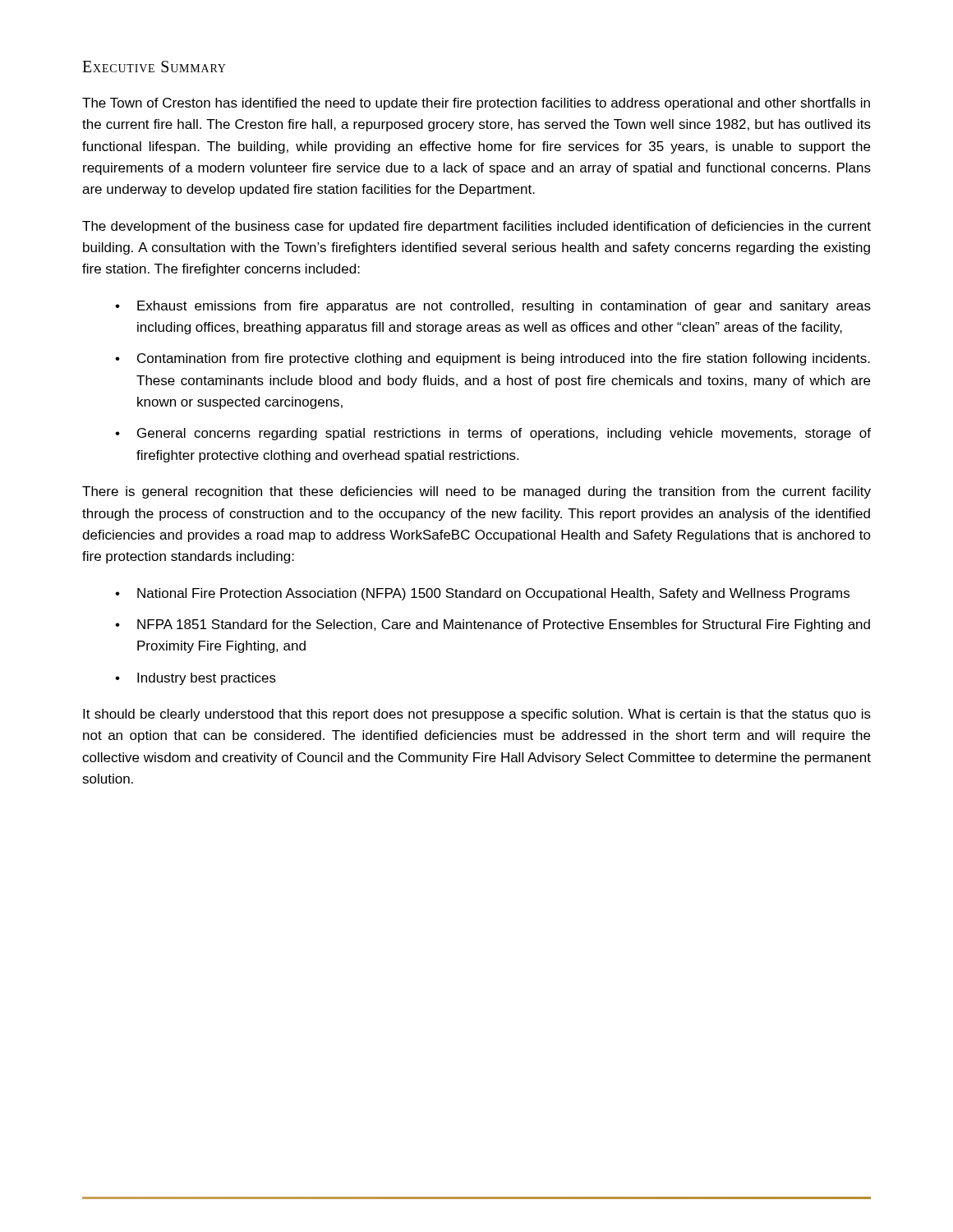The height and width of the screenshot is (1232, 953).
Task: Point to the block starting "It should be clearly understood that"
Action: [x=476, y=747]
